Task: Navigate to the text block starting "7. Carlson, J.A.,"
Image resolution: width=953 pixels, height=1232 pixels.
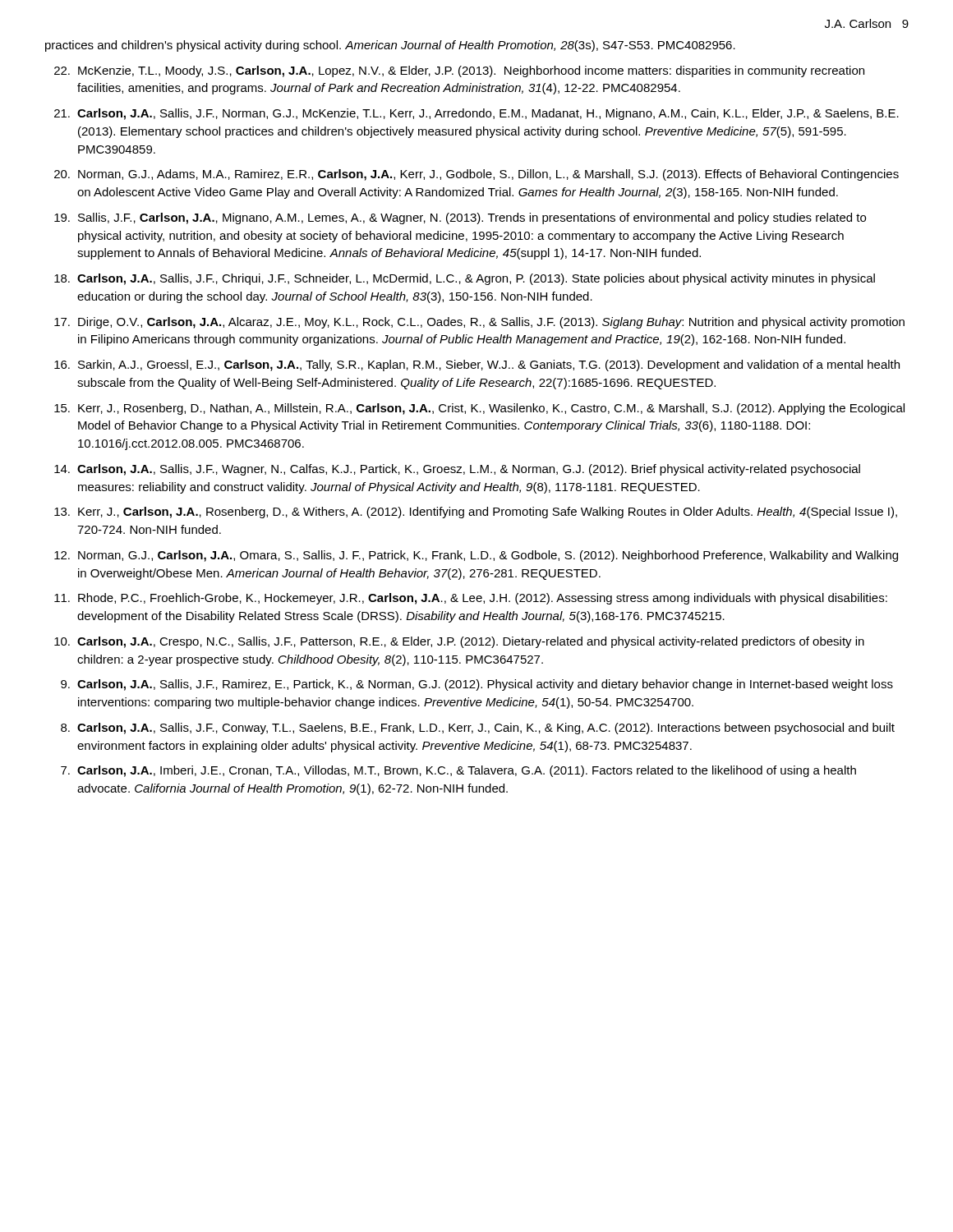Action: (476, 779)
